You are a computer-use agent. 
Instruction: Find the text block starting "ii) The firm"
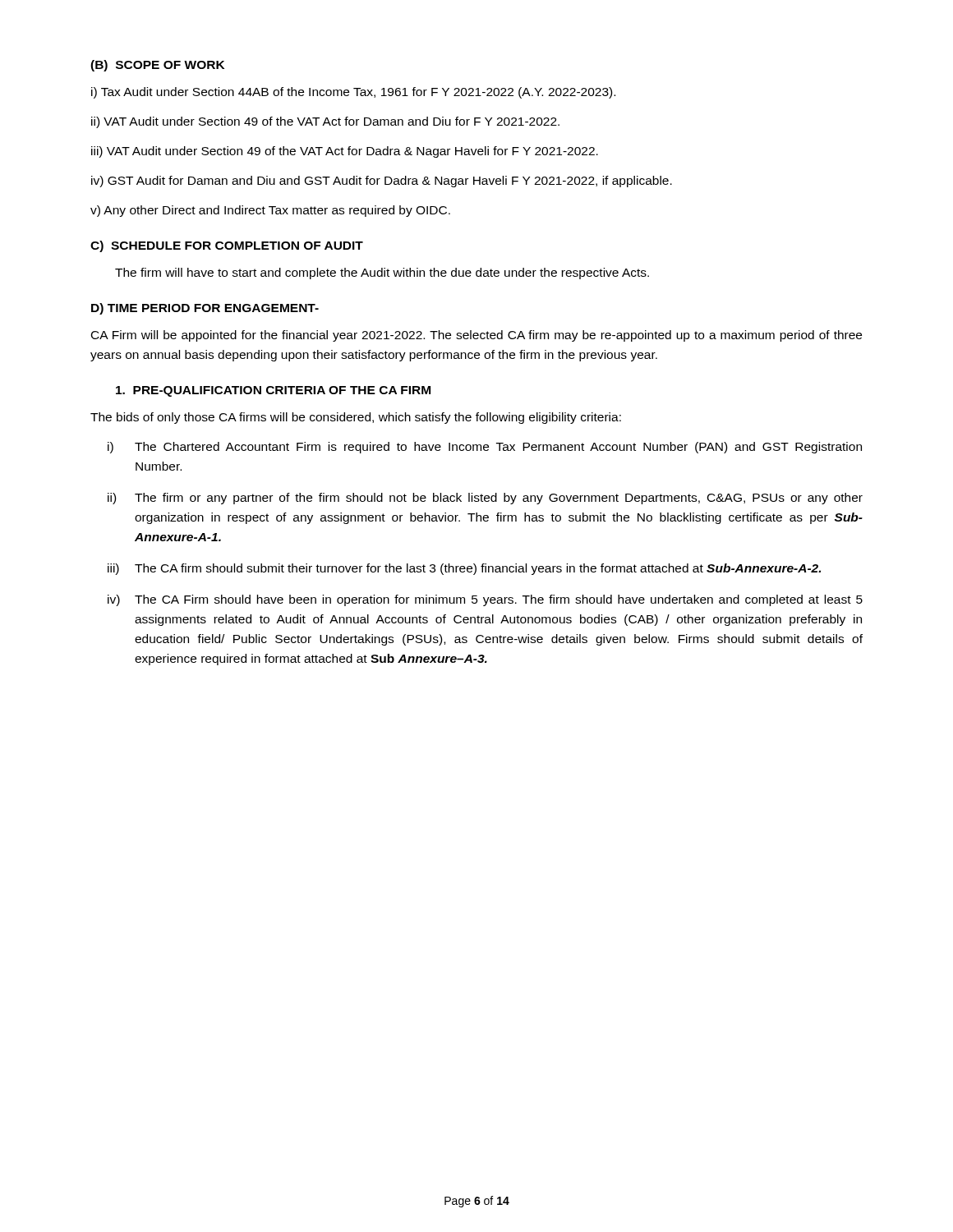tap(485, 518)
